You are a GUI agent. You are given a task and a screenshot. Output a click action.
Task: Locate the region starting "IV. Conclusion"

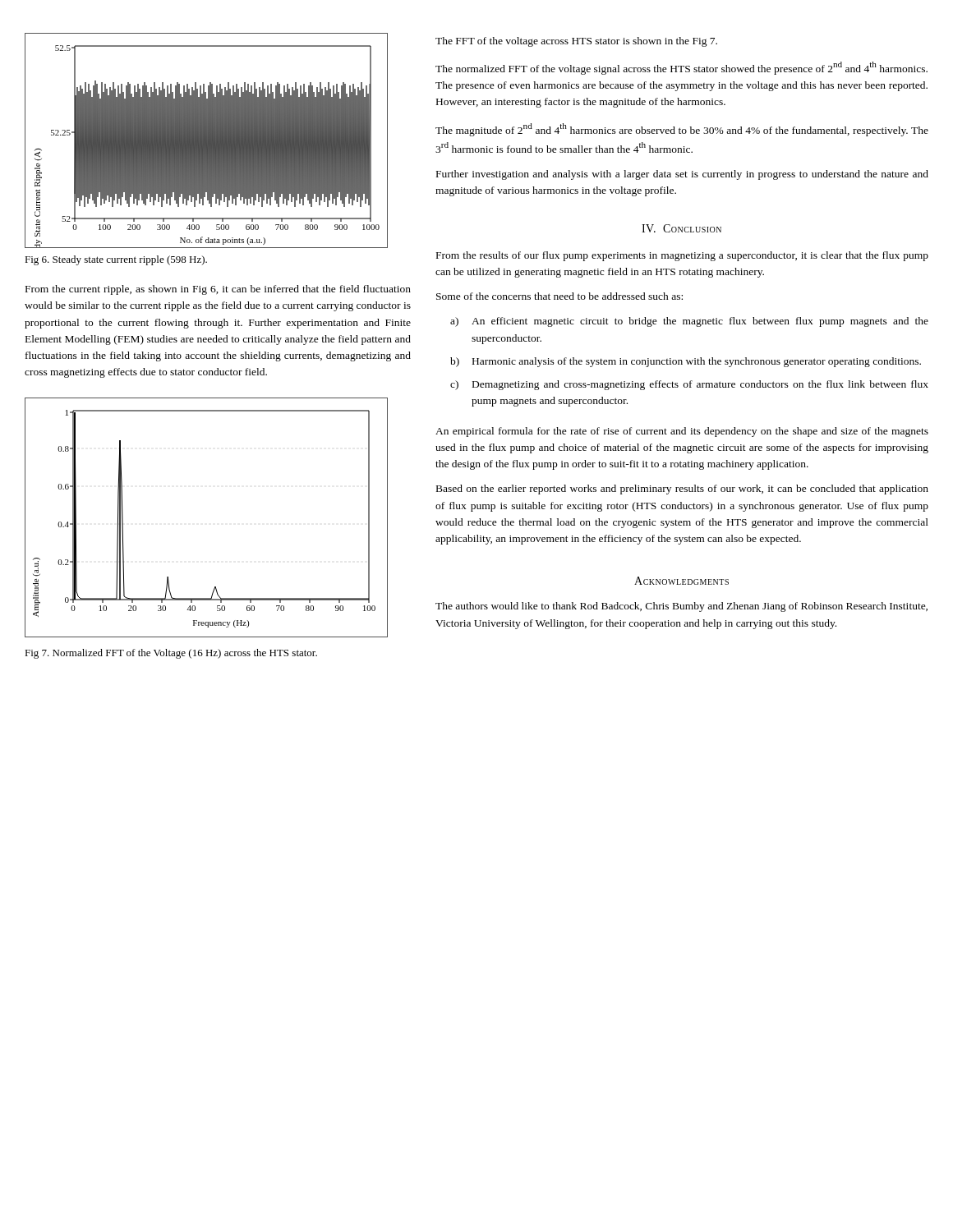pos(682,228)
